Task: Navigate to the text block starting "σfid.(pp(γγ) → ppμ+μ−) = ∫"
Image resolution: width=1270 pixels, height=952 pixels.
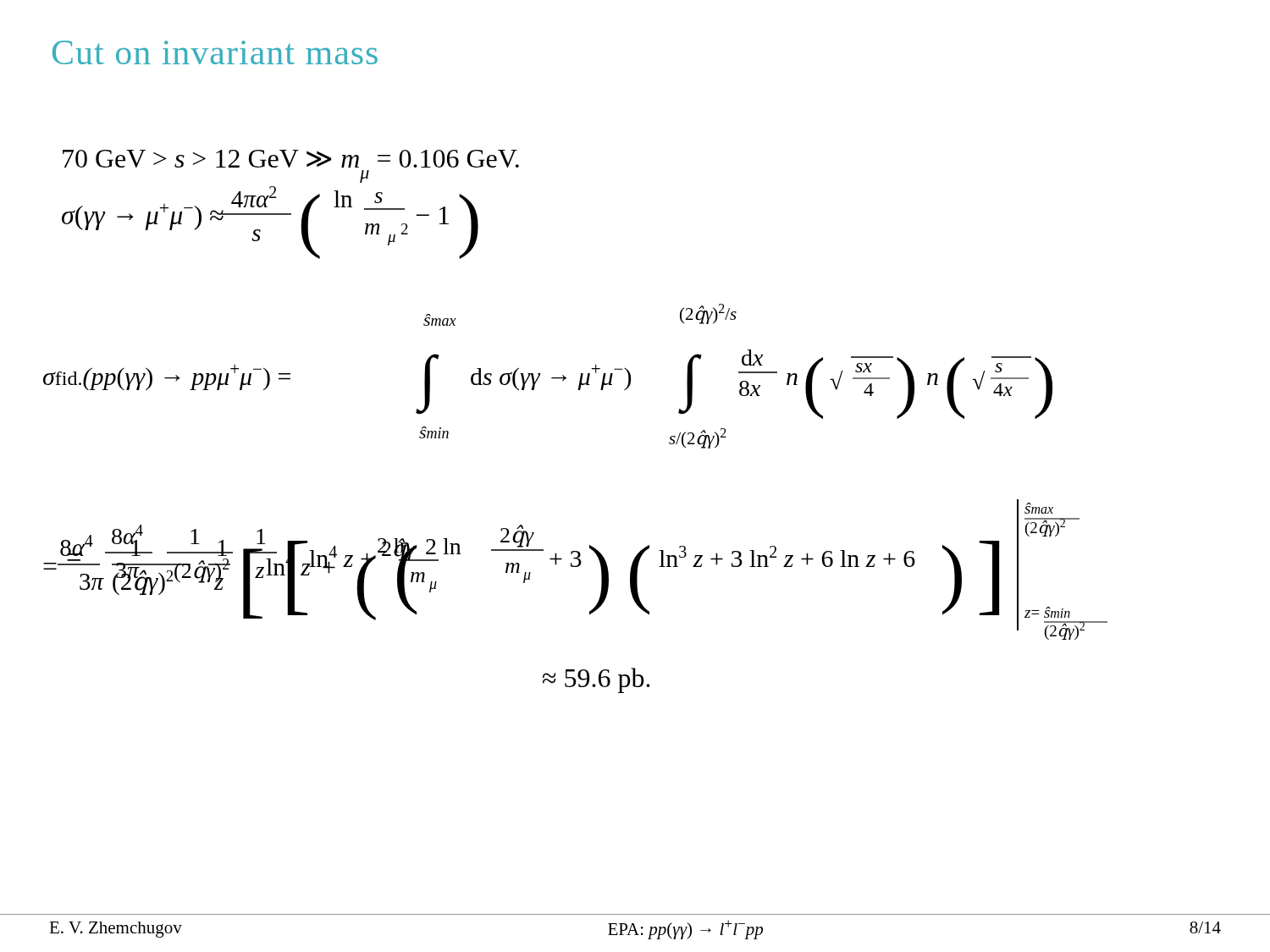Action: click(635, 381)
